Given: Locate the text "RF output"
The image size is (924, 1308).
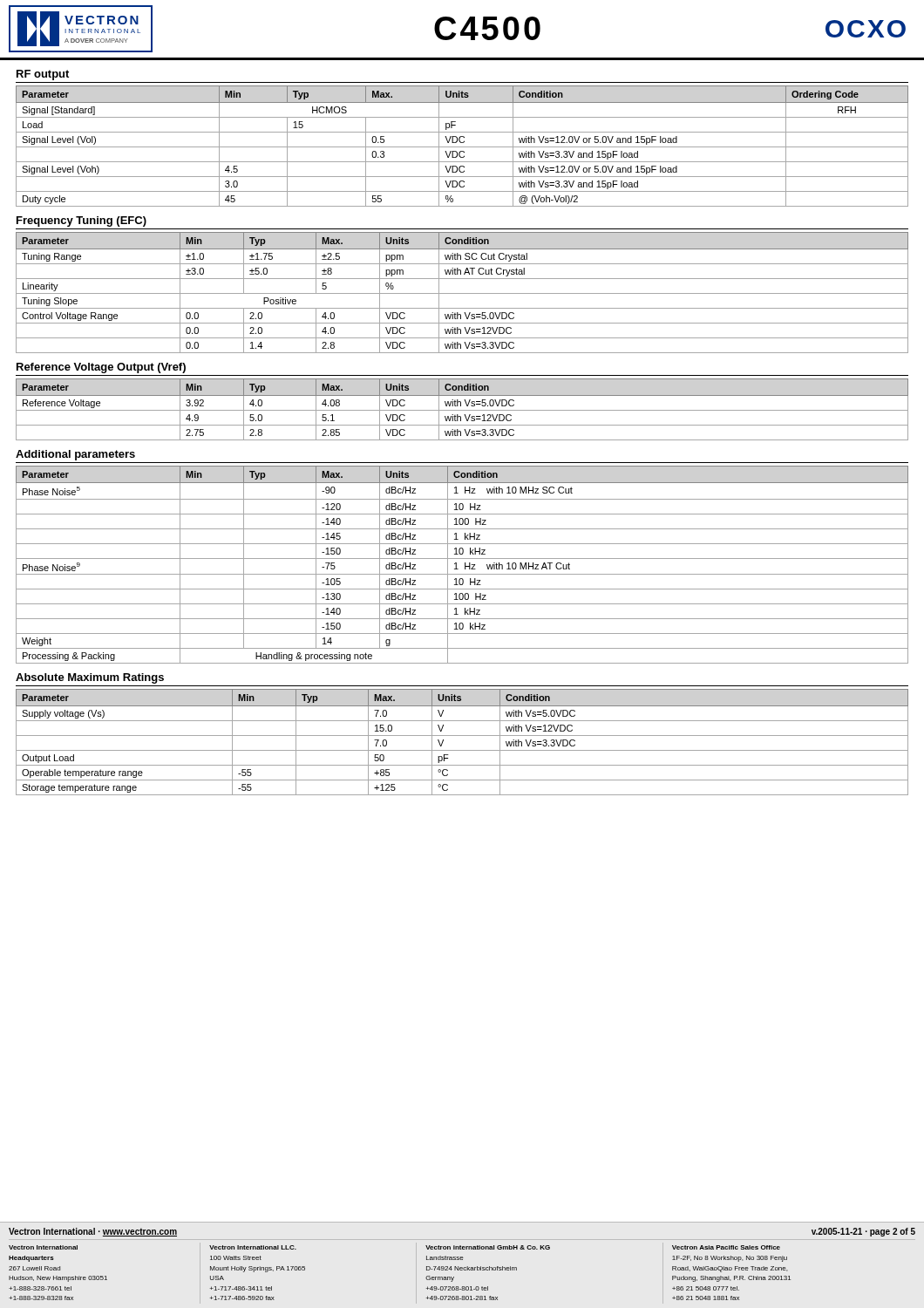Looking at the screenshot, I should click(42, 74).
